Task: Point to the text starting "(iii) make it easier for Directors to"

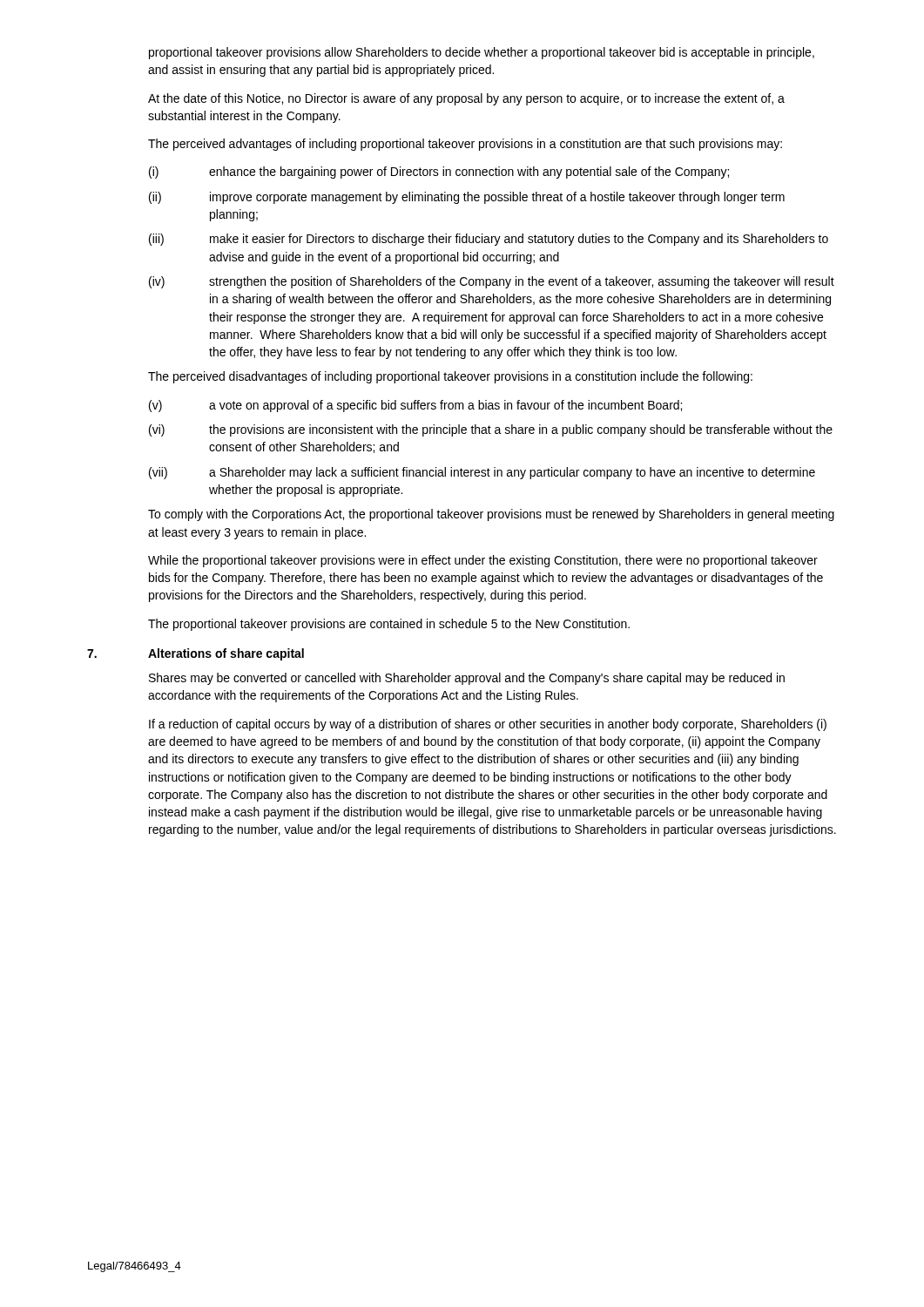Action: [x=492, y=248]
